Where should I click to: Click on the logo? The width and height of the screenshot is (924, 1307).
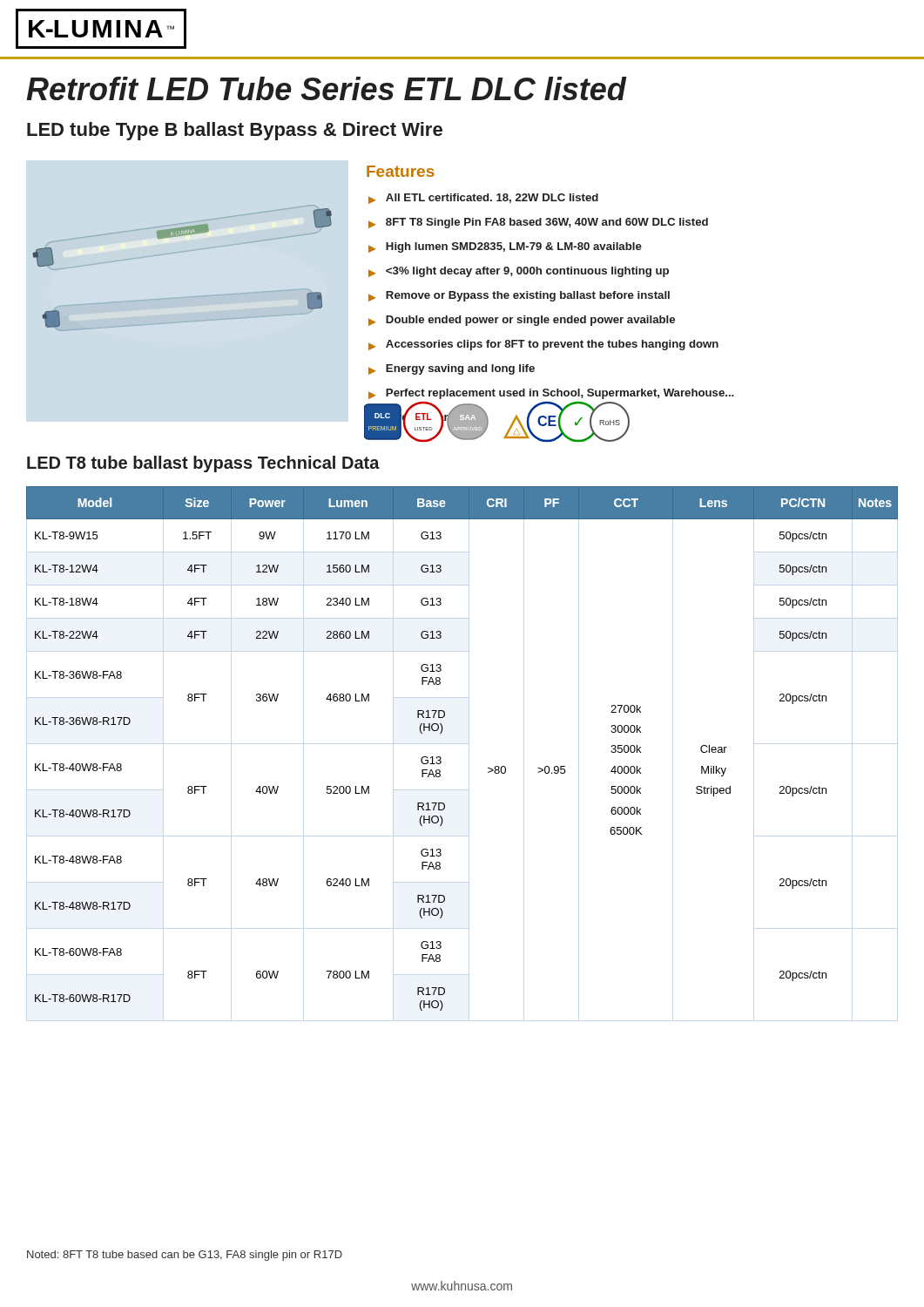coord(525,422)
